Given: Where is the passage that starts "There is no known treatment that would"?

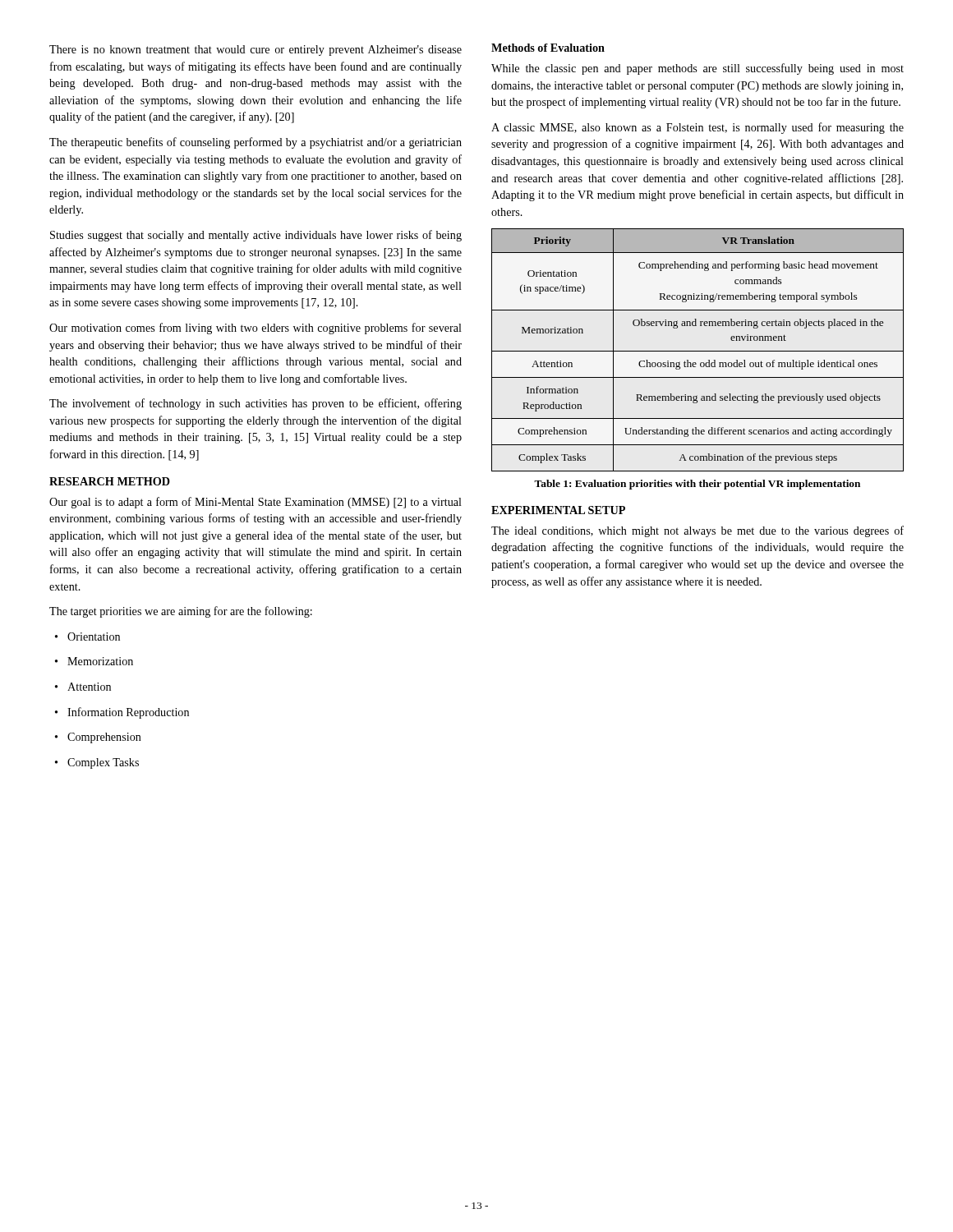Looking at the screenshot, I should click(x=255, y=83).
